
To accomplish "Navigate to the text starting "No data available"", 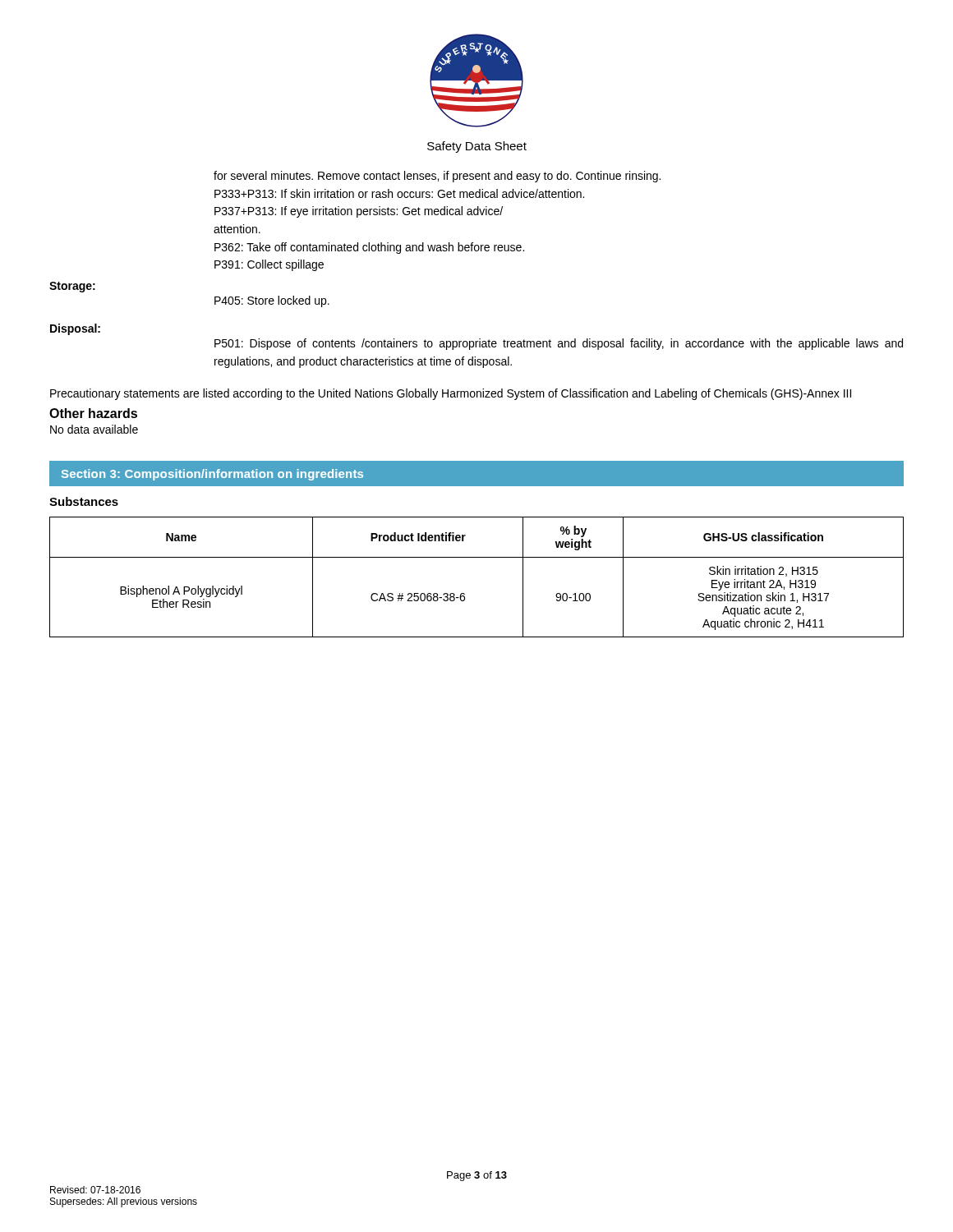I will pyautogui.click(x=94, y=429).
